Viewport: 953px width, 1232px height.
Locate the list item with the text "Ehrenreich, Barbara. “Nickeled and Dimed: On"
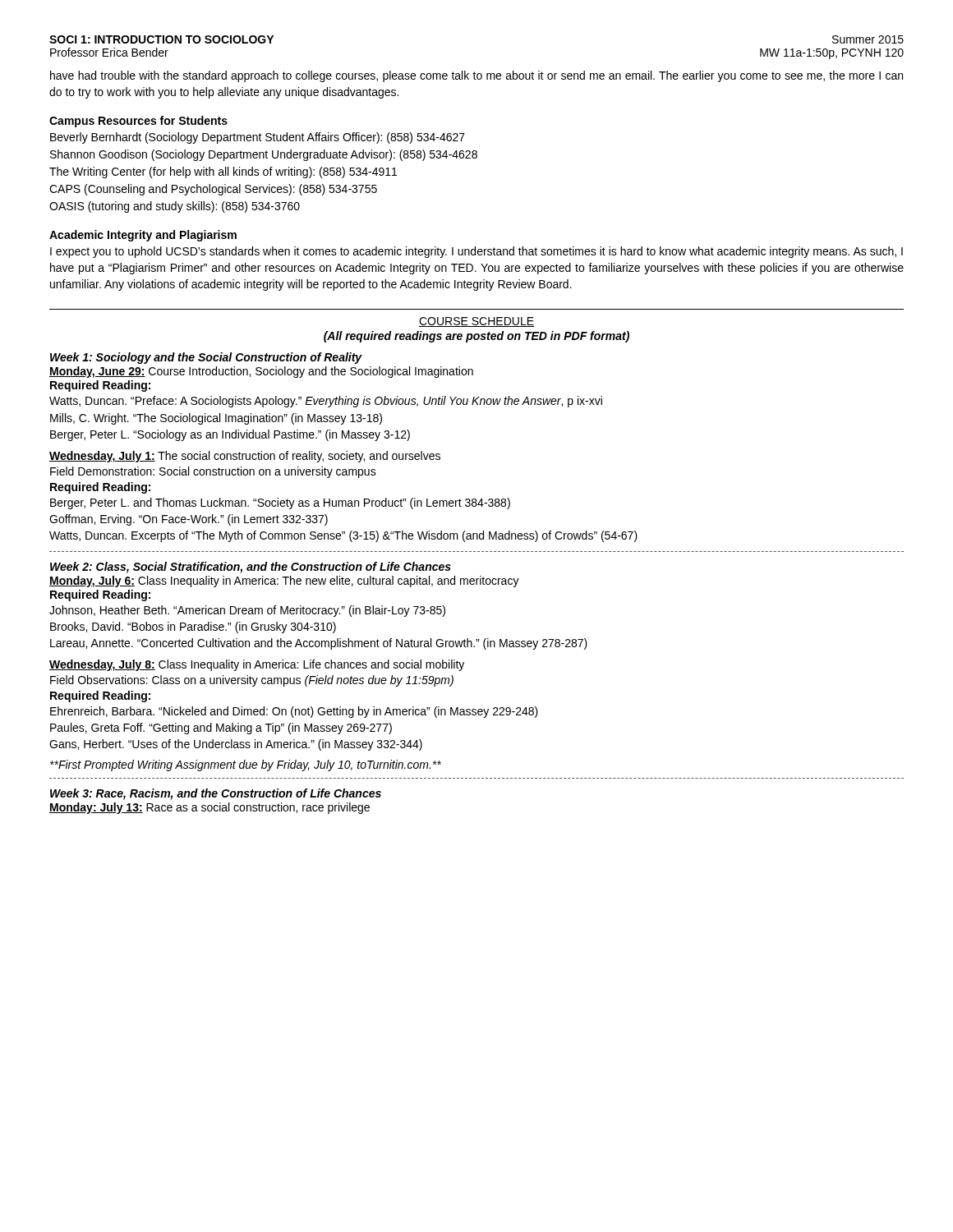click(294, 711)
